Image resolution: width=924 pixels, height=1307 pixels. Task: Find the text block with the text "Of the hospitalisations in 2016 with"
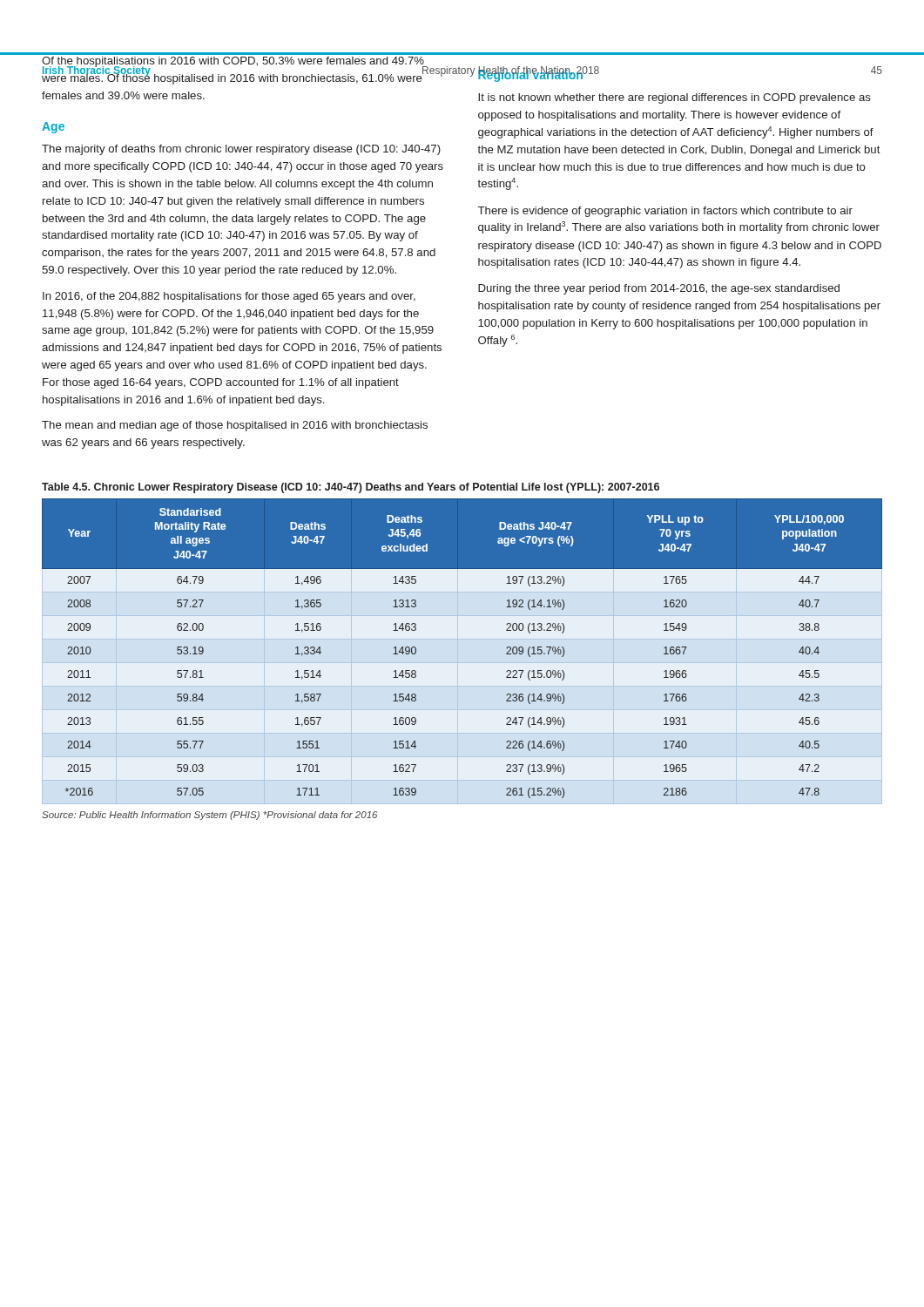click(x=244, y=78)
